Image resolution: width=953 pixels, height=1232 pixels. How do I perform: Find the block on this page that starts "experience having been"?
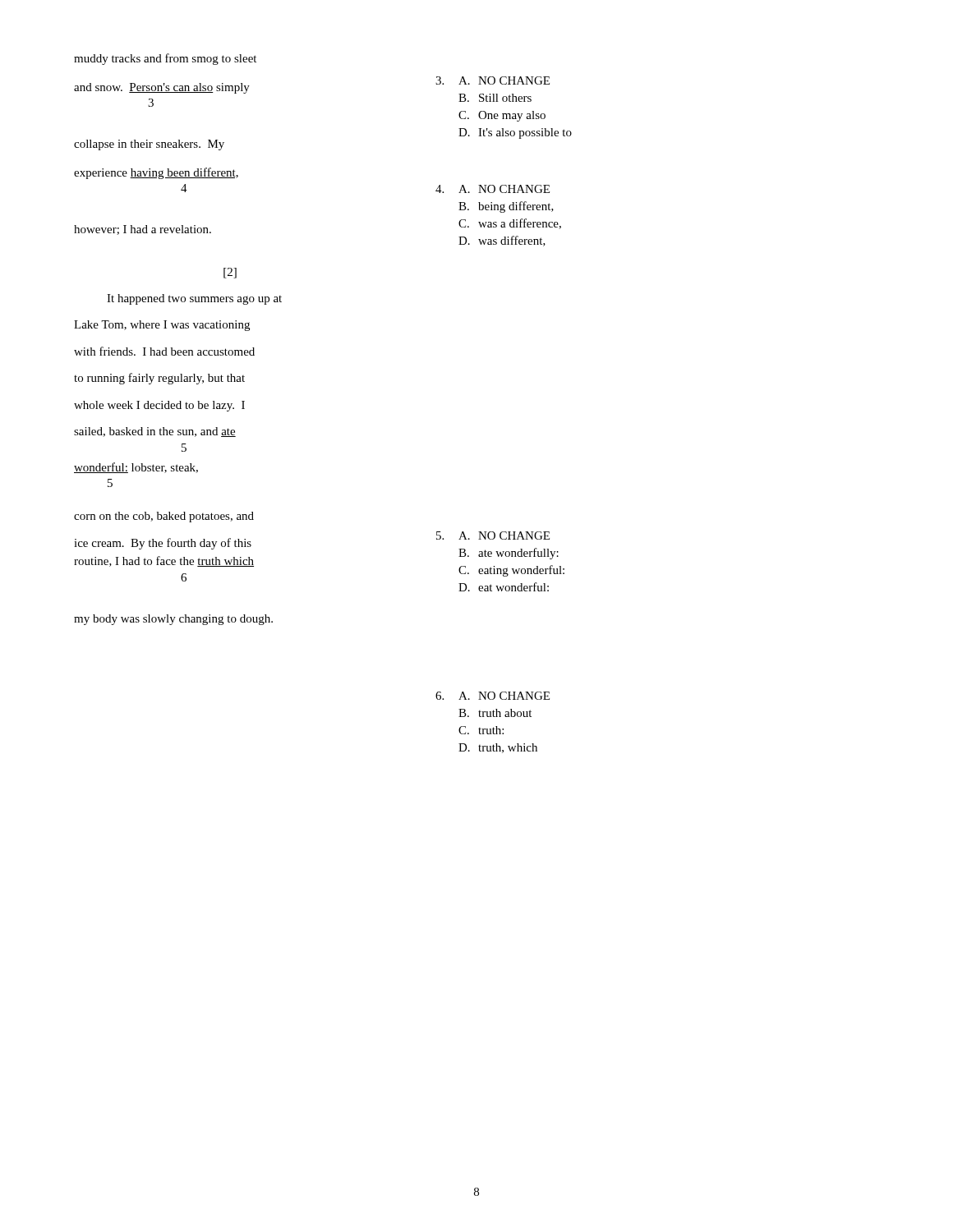tap(156, 172)
